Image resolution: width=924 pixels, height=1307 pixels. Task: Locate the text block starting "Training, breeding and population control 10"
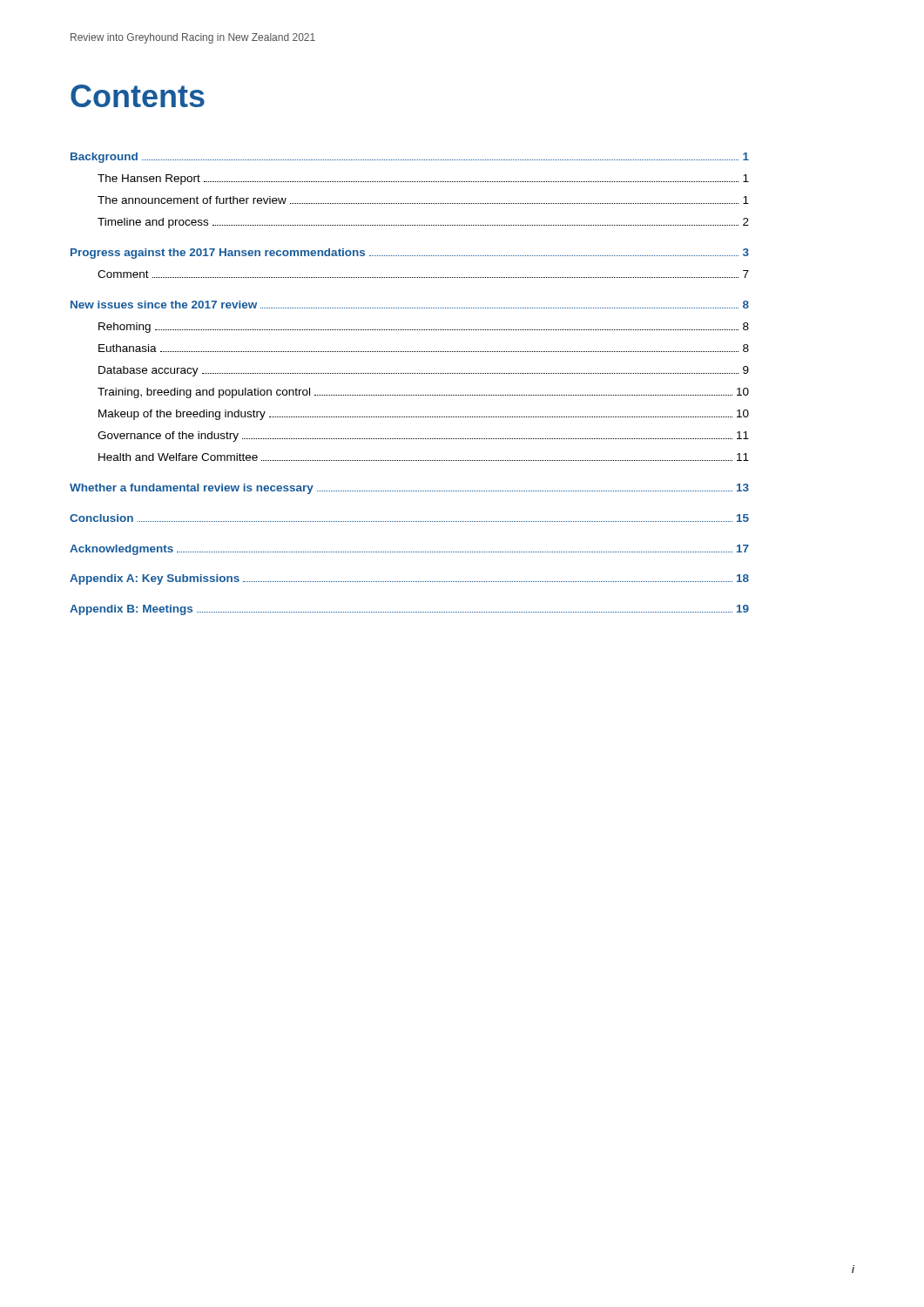423,392
